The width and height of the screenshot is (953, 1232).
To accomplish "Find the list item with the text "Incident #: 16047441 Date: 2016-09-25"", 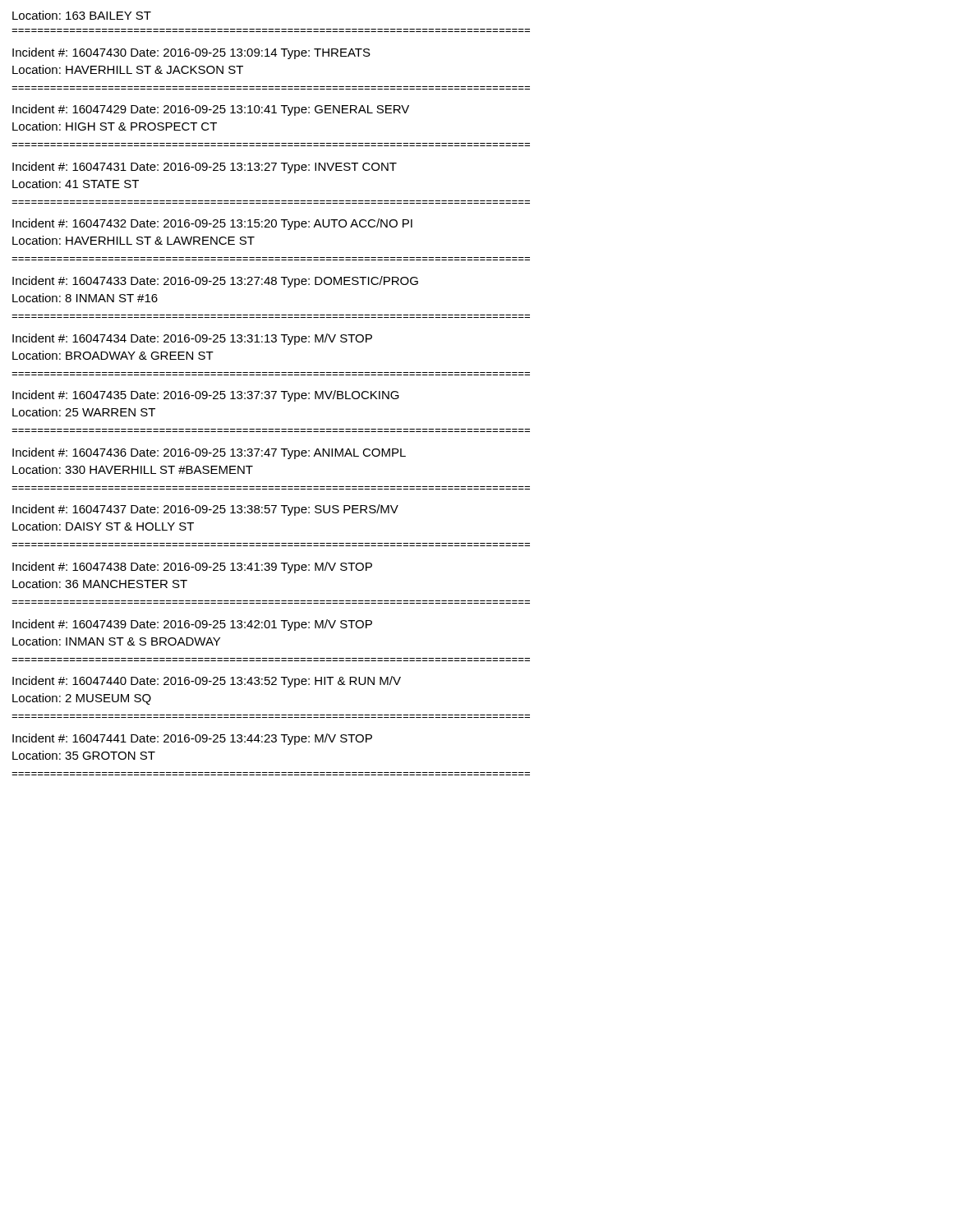I will coord(192,739).
